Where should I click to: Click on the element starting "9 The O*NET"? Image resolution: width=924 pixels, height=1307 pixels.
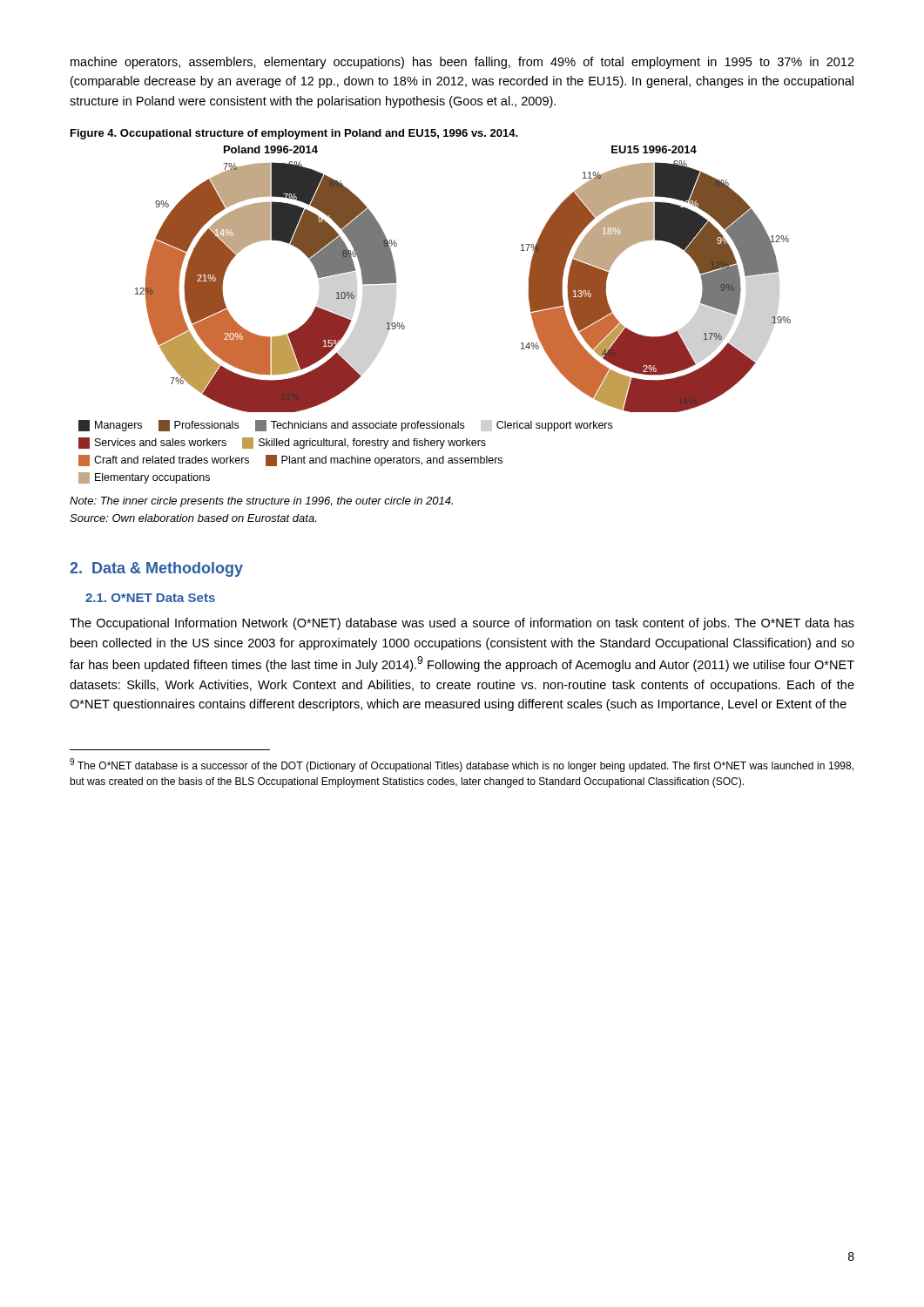[x=462, y=772]
